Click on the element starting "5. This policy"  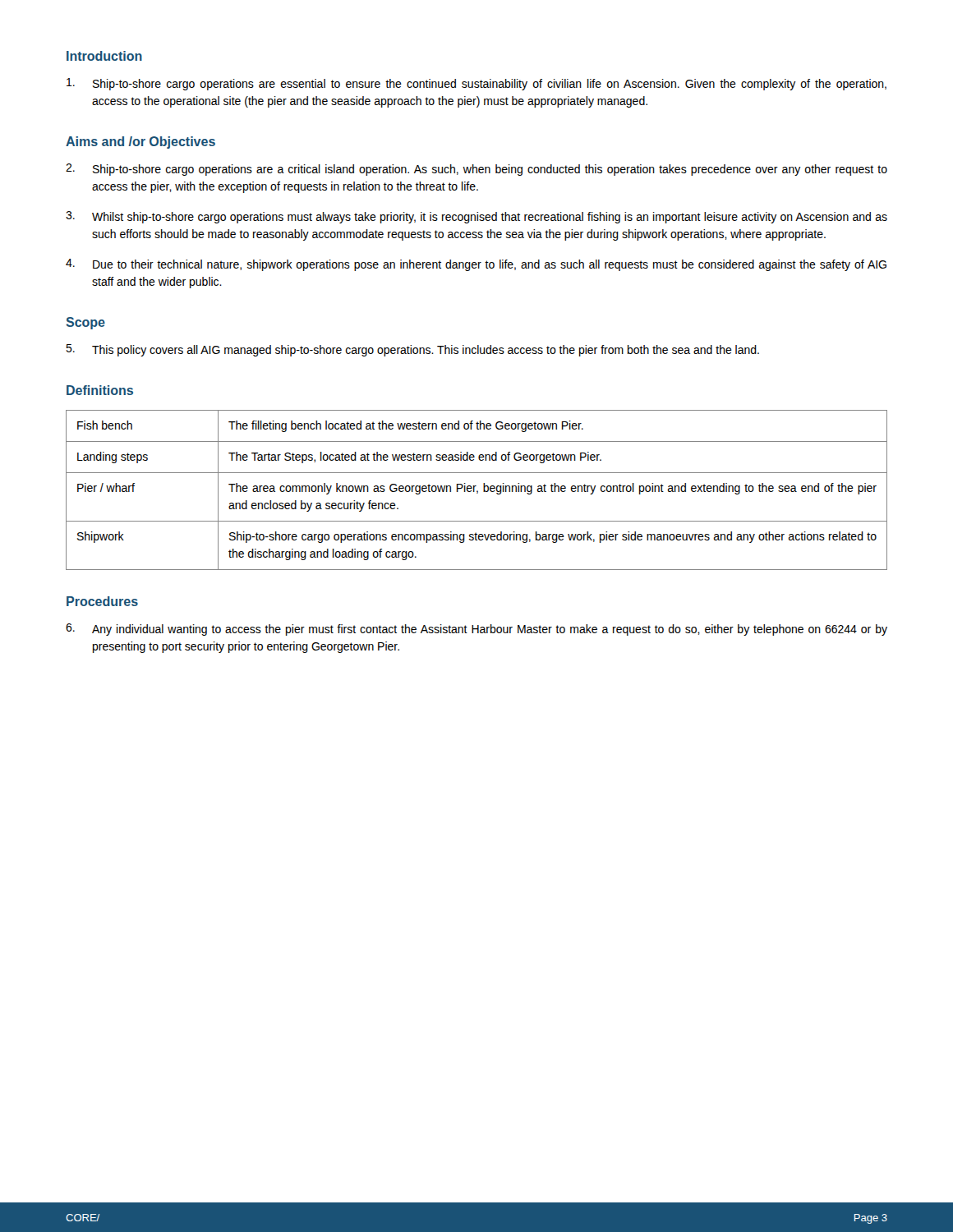476,350
